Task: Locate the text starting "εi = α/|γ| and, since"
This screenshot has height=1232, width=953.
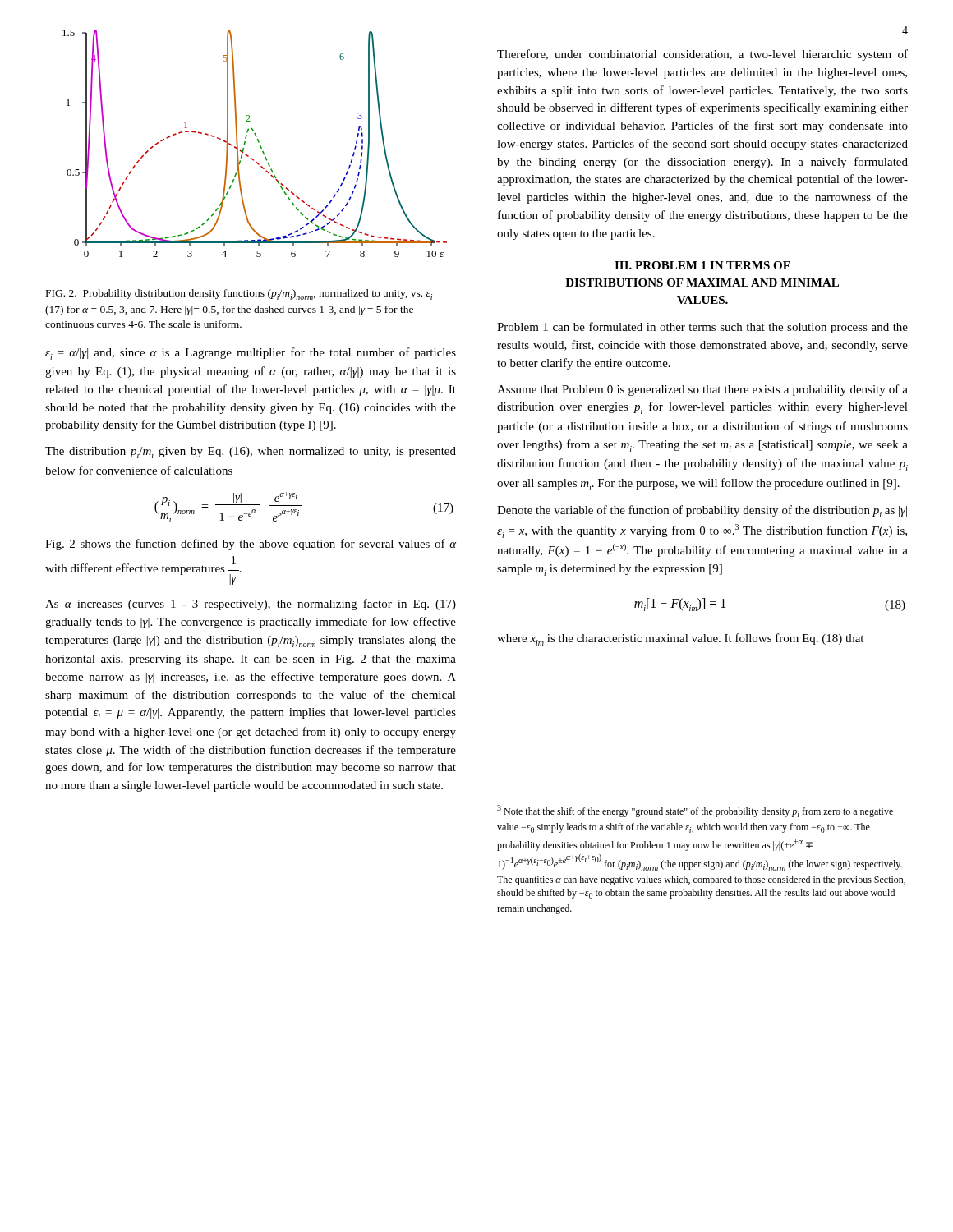Action: 251,389
